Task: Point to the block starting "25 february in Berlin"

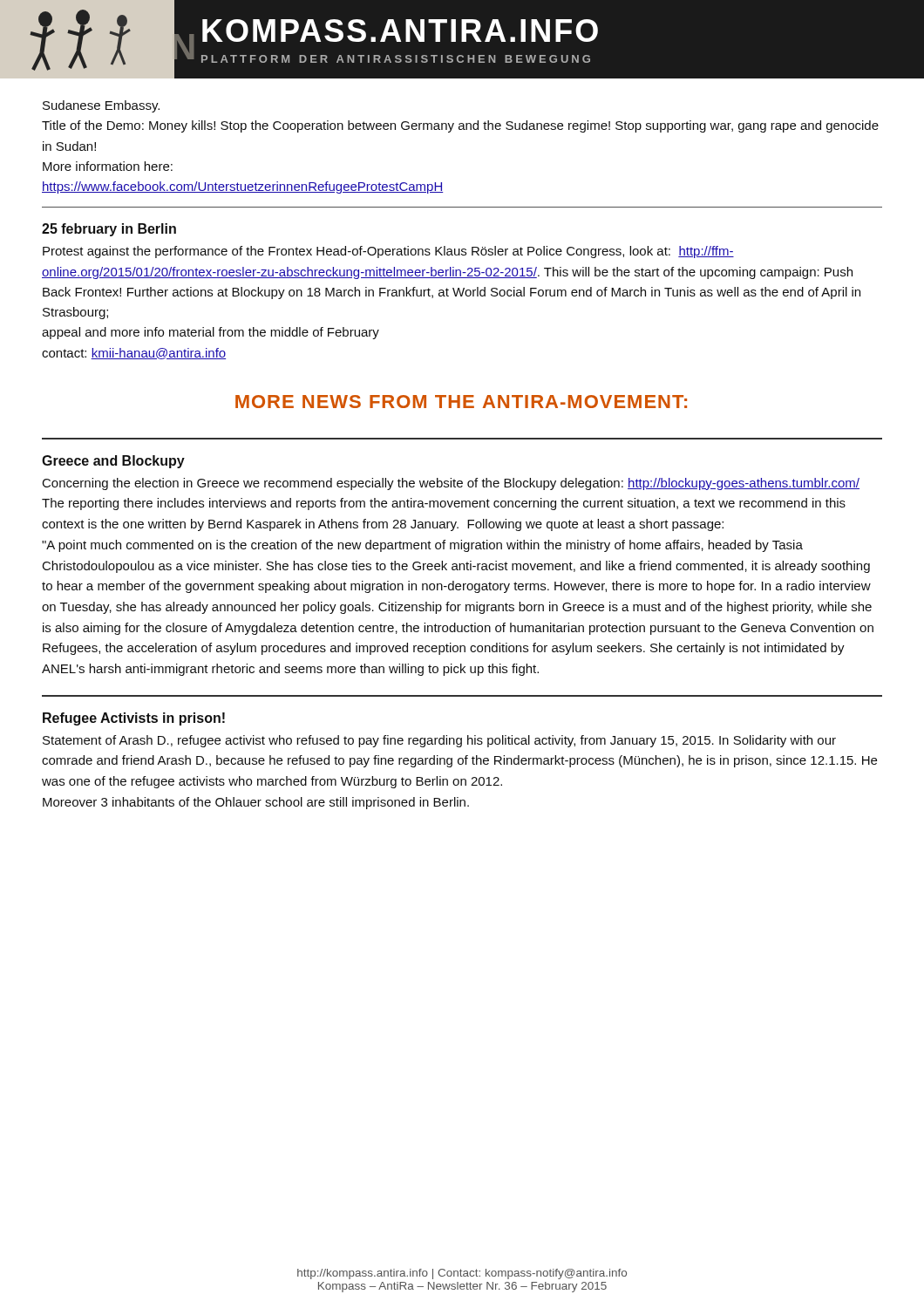Action: click(109, 229)
